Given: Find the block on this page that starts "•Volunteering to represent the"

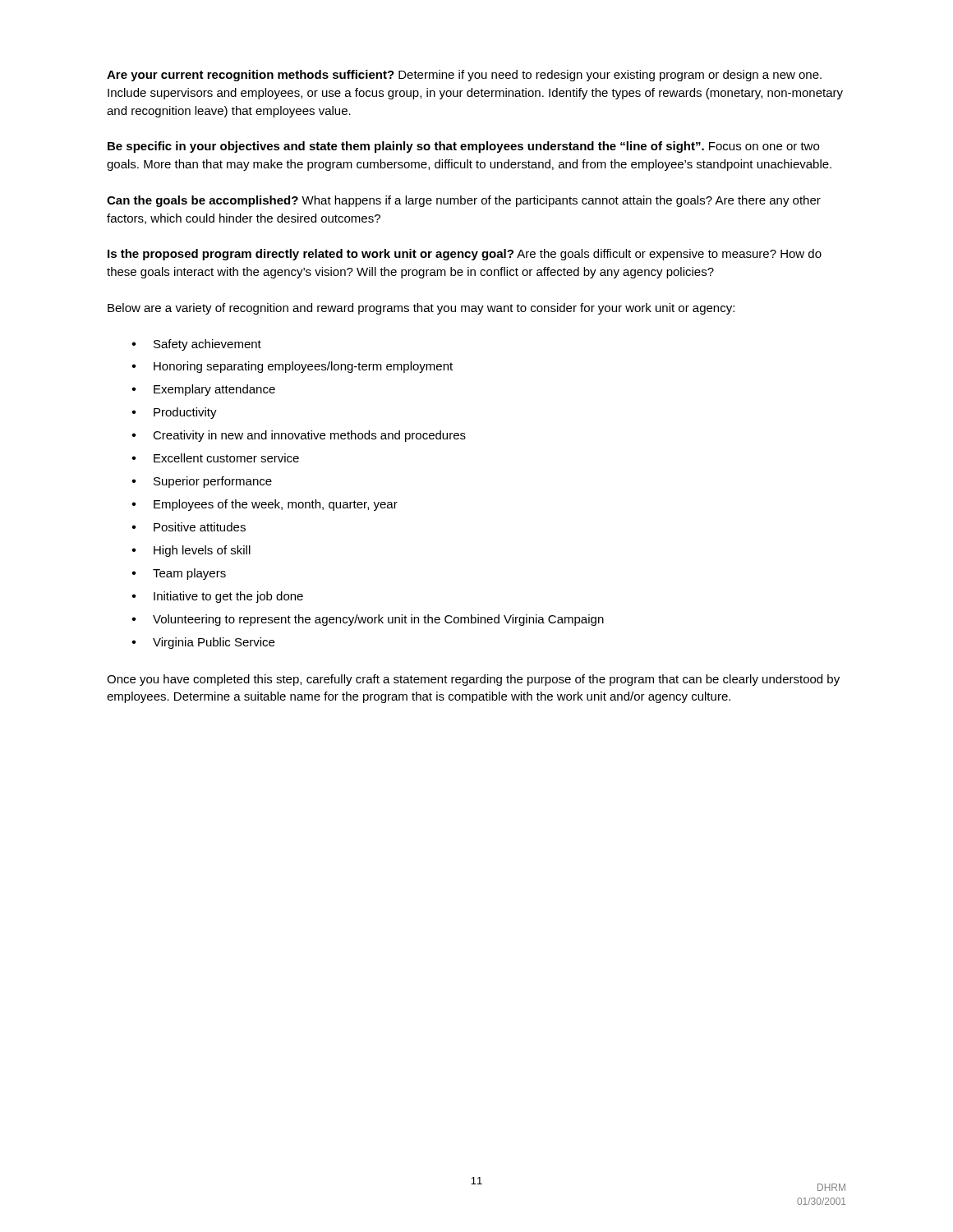Looking at the screenshot, I should pyautogui.click(x=368, y=620).
